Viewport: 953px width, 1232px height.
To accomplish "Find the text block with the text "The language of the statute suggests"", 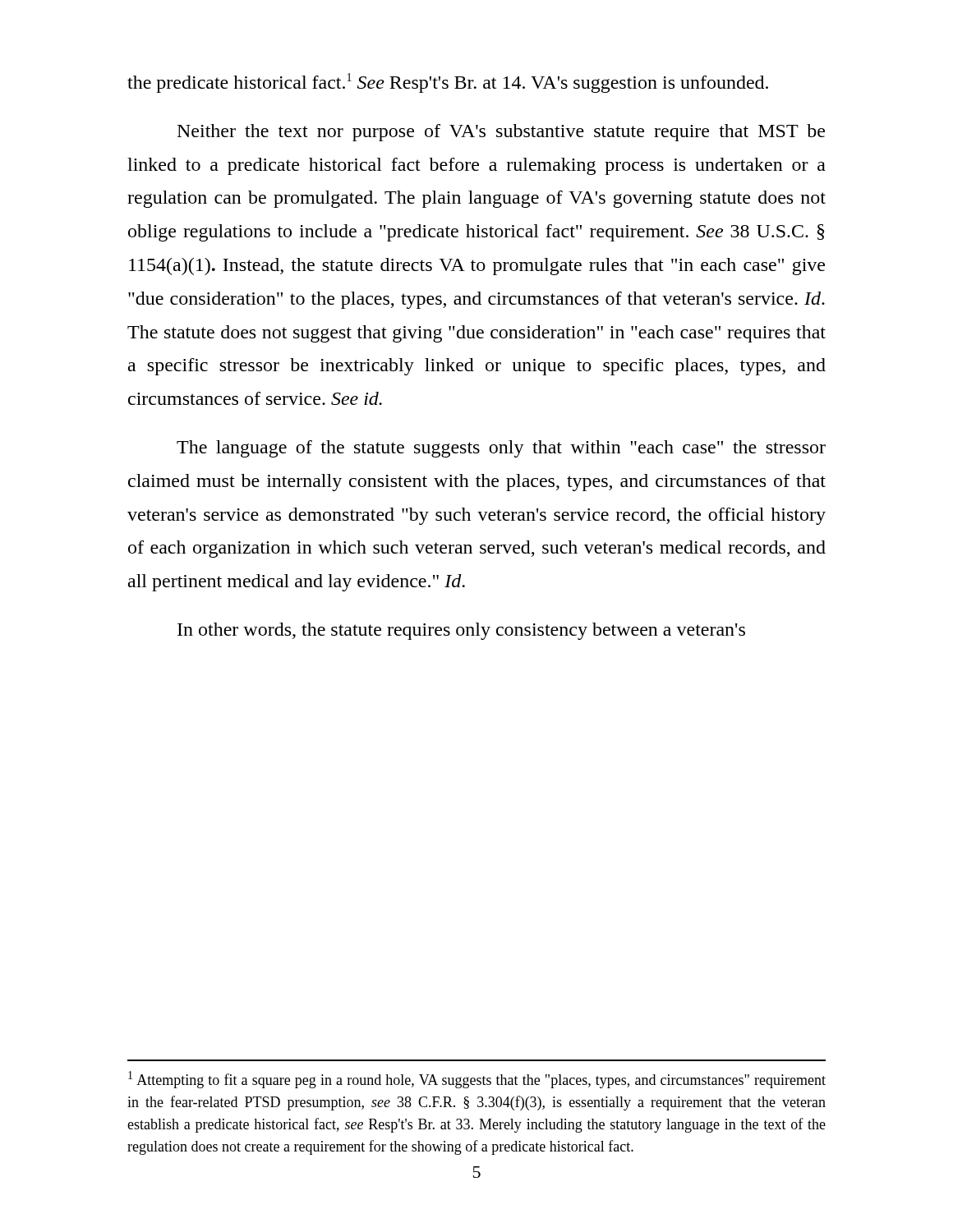I will [476, 514].
